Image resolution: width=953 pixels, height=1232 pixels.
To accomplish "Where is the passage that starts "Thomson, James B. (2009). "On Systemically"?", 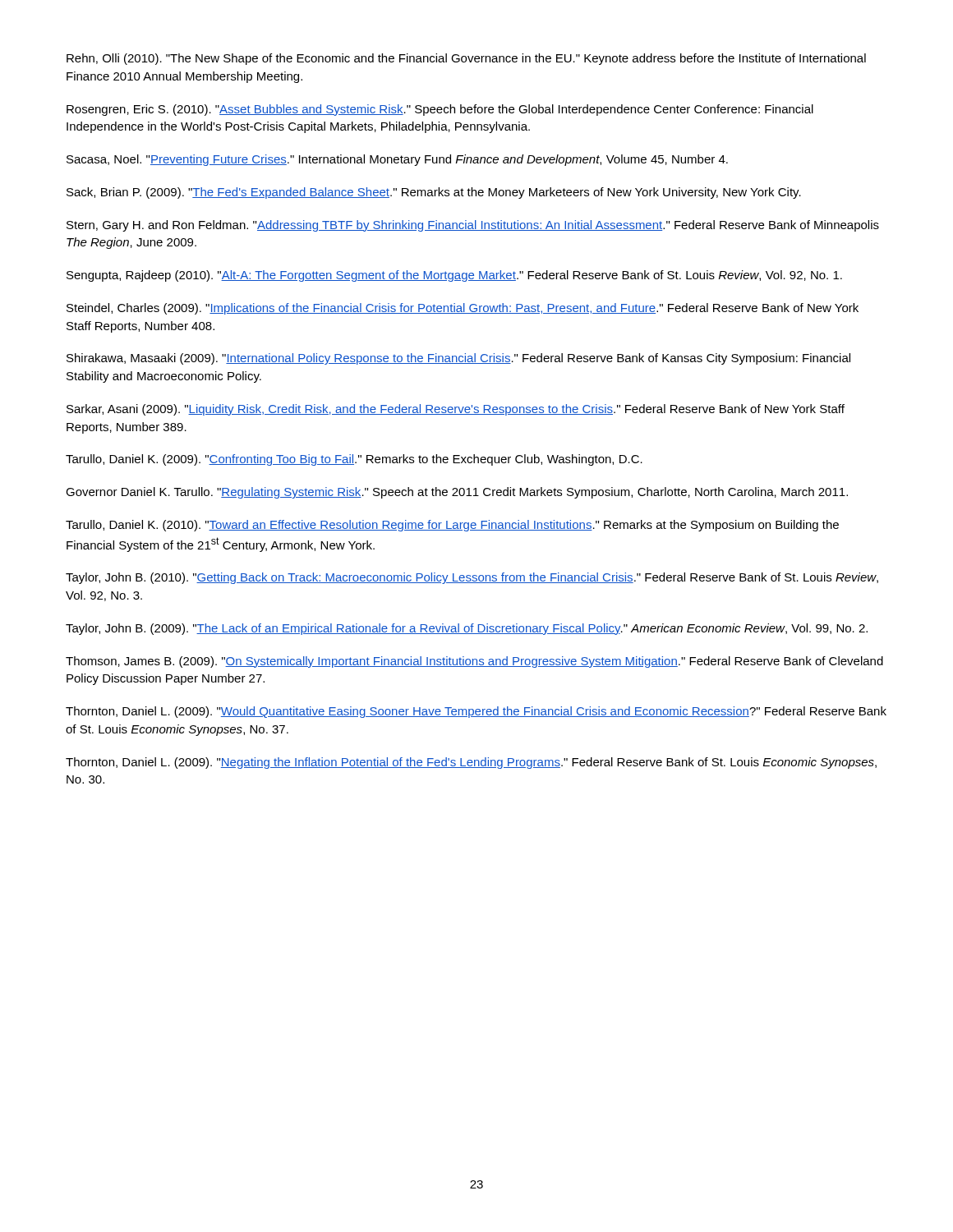I will (475, 669).
